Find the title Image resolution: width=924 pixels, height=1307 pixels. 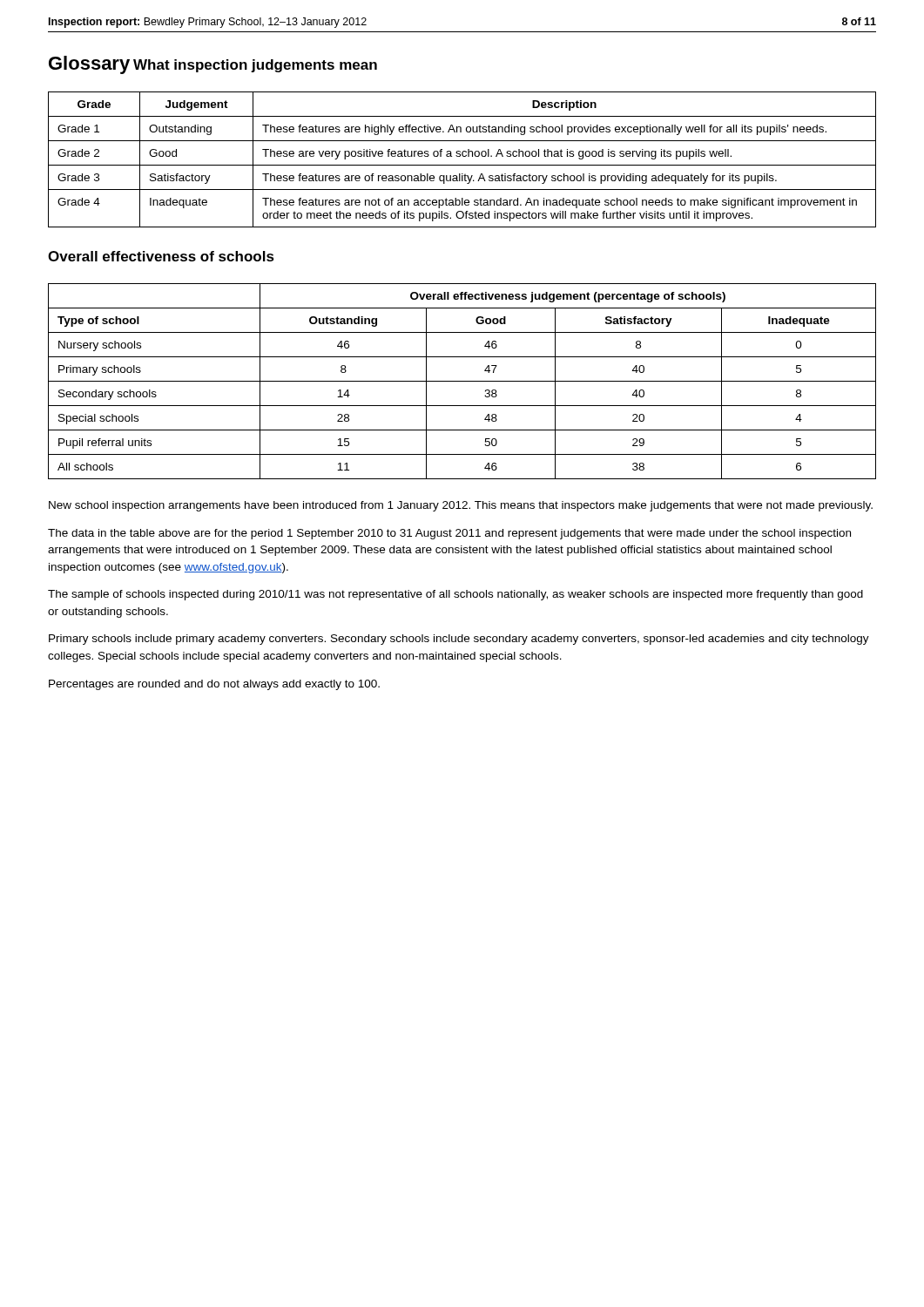[89, 64]
